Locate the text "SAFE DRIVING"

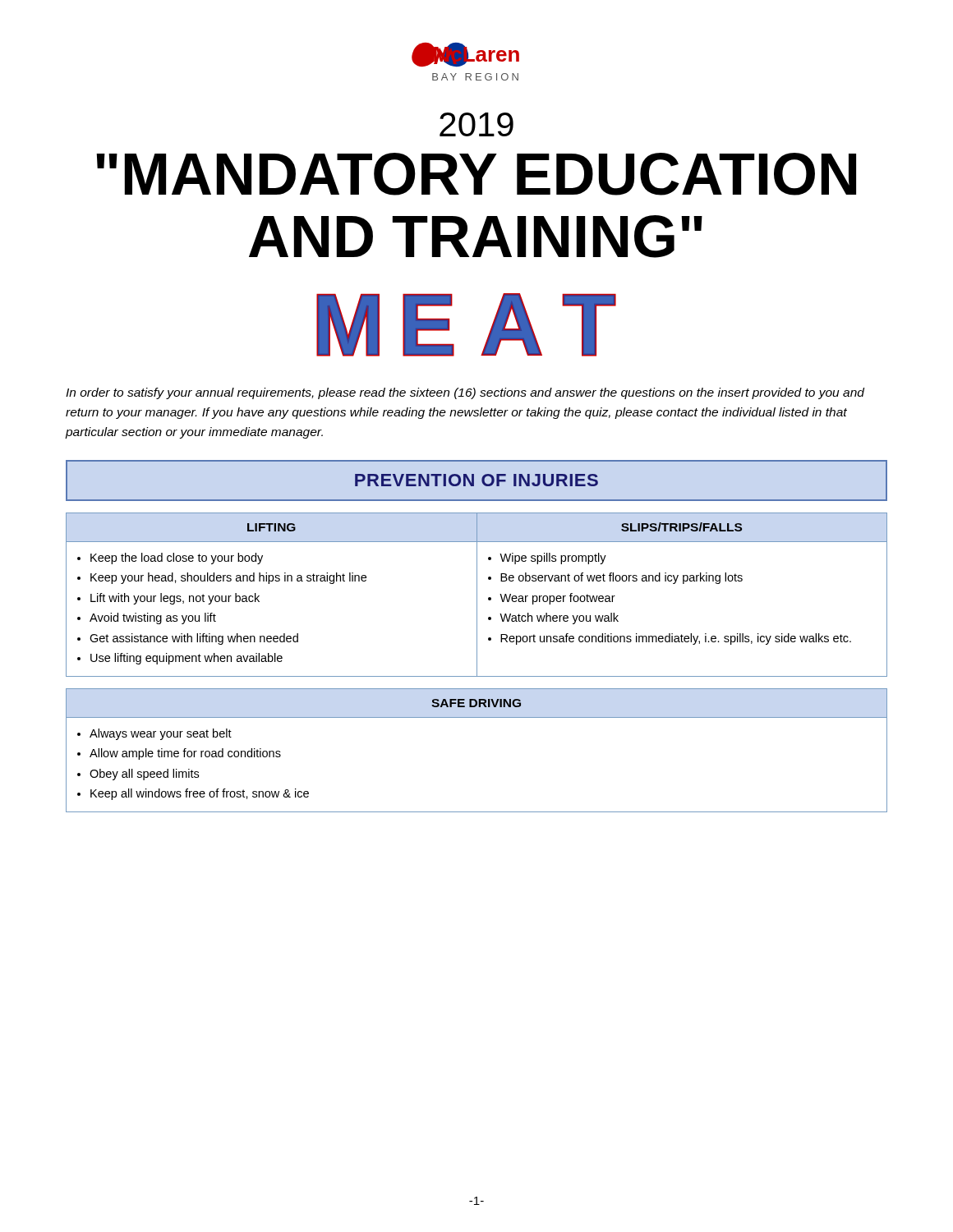(x=476, y=703)
